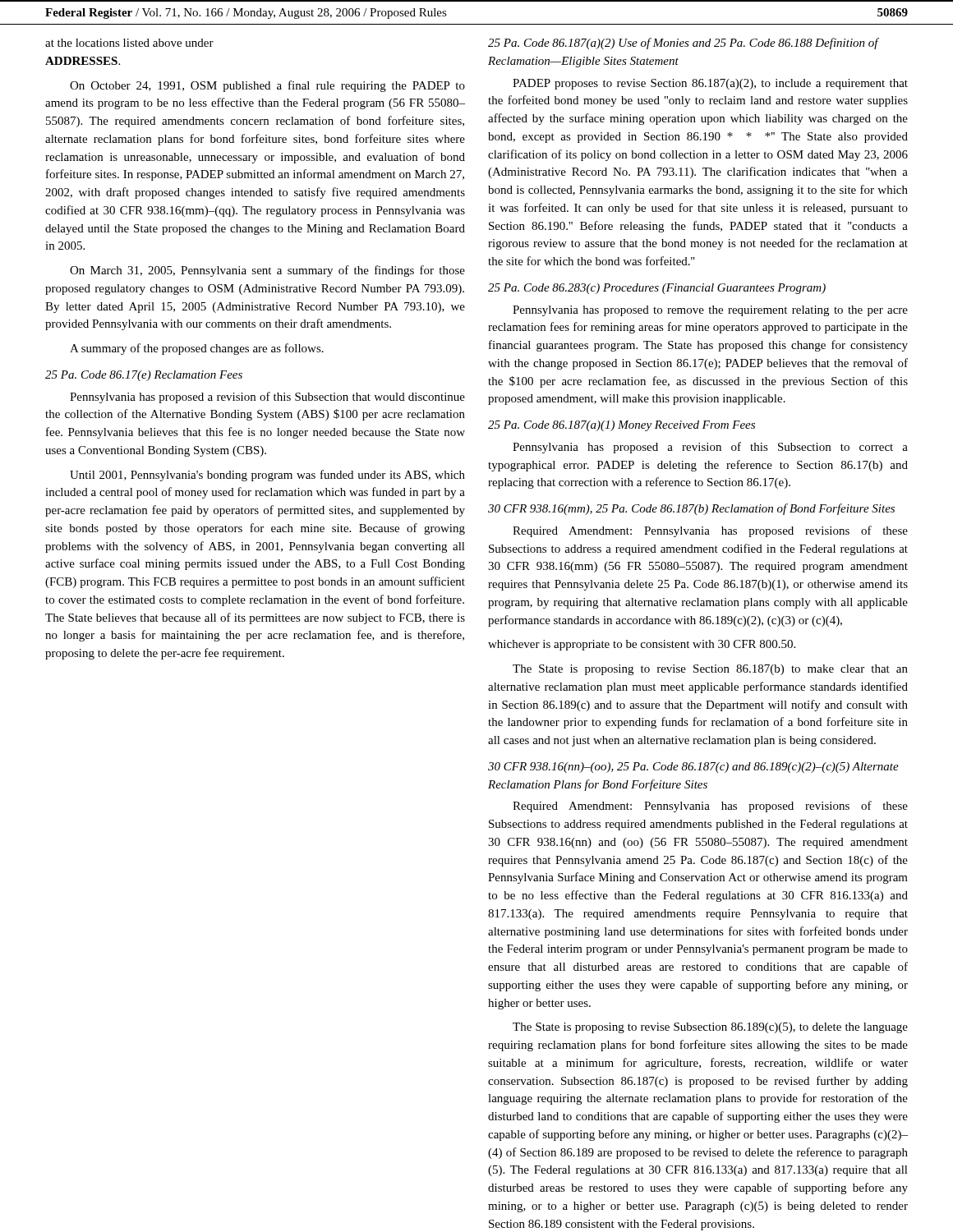Find the text starting "whichever is appropriate to"

(642, 644)
